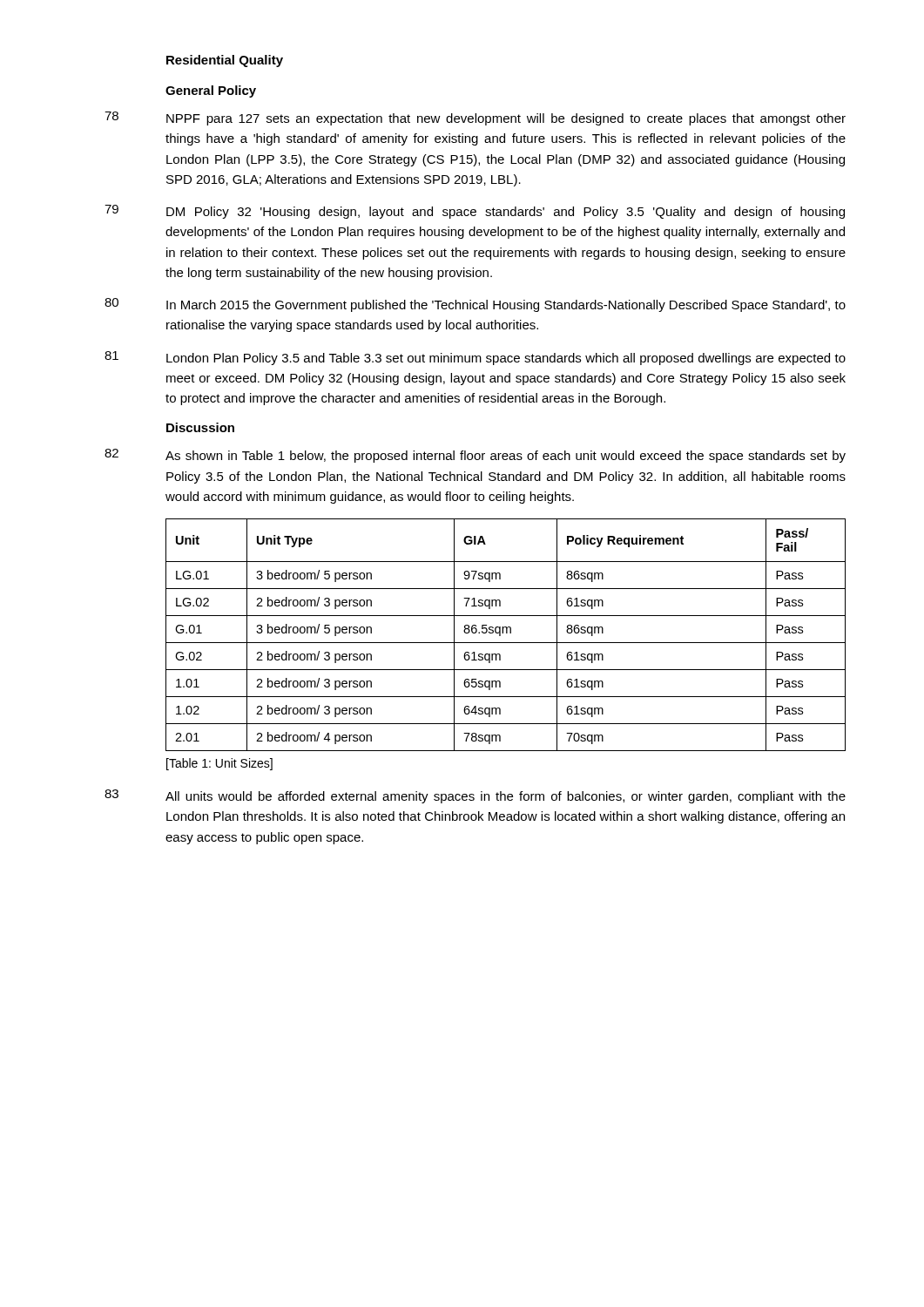This screenshot has width=924, height=1307.
Task: Click on the list item that says "83 All units would be afforded external"
Action: (x=475, y=816)
